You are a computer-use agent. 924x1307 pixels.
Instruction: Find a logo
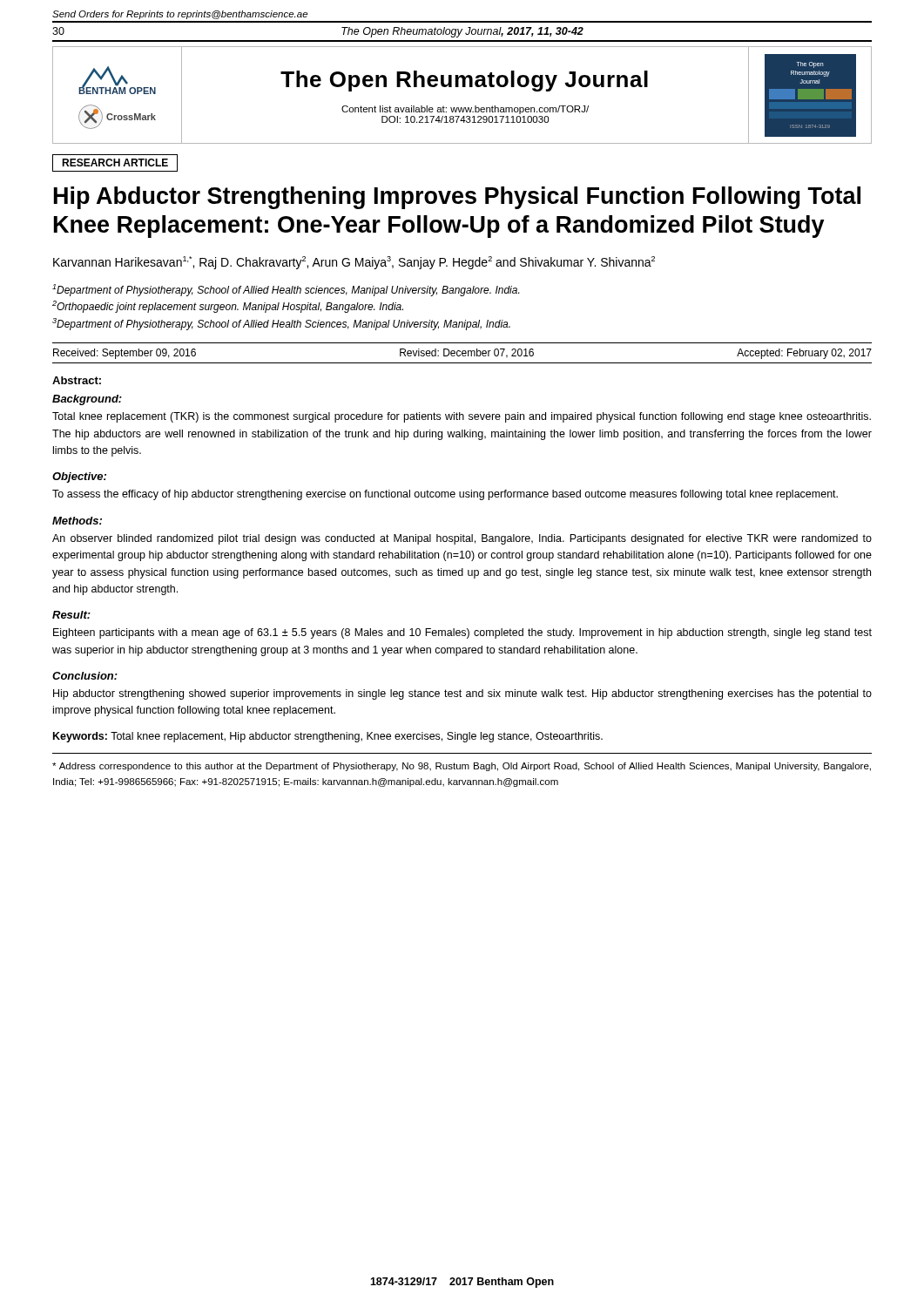click(462, 95)
